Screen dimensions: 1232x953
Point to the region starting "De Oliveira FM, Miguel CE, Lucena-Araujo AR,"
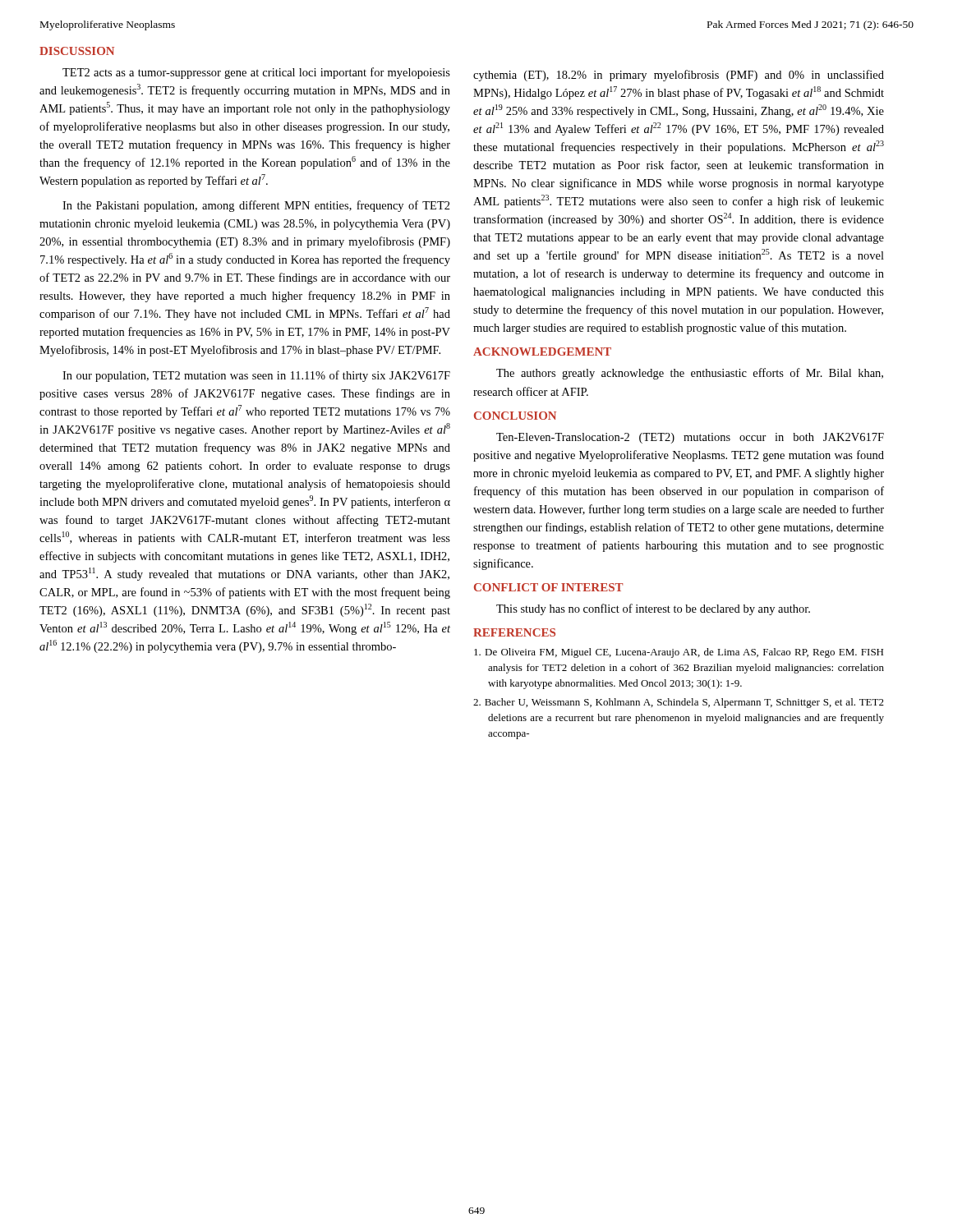tap(679, 667)
